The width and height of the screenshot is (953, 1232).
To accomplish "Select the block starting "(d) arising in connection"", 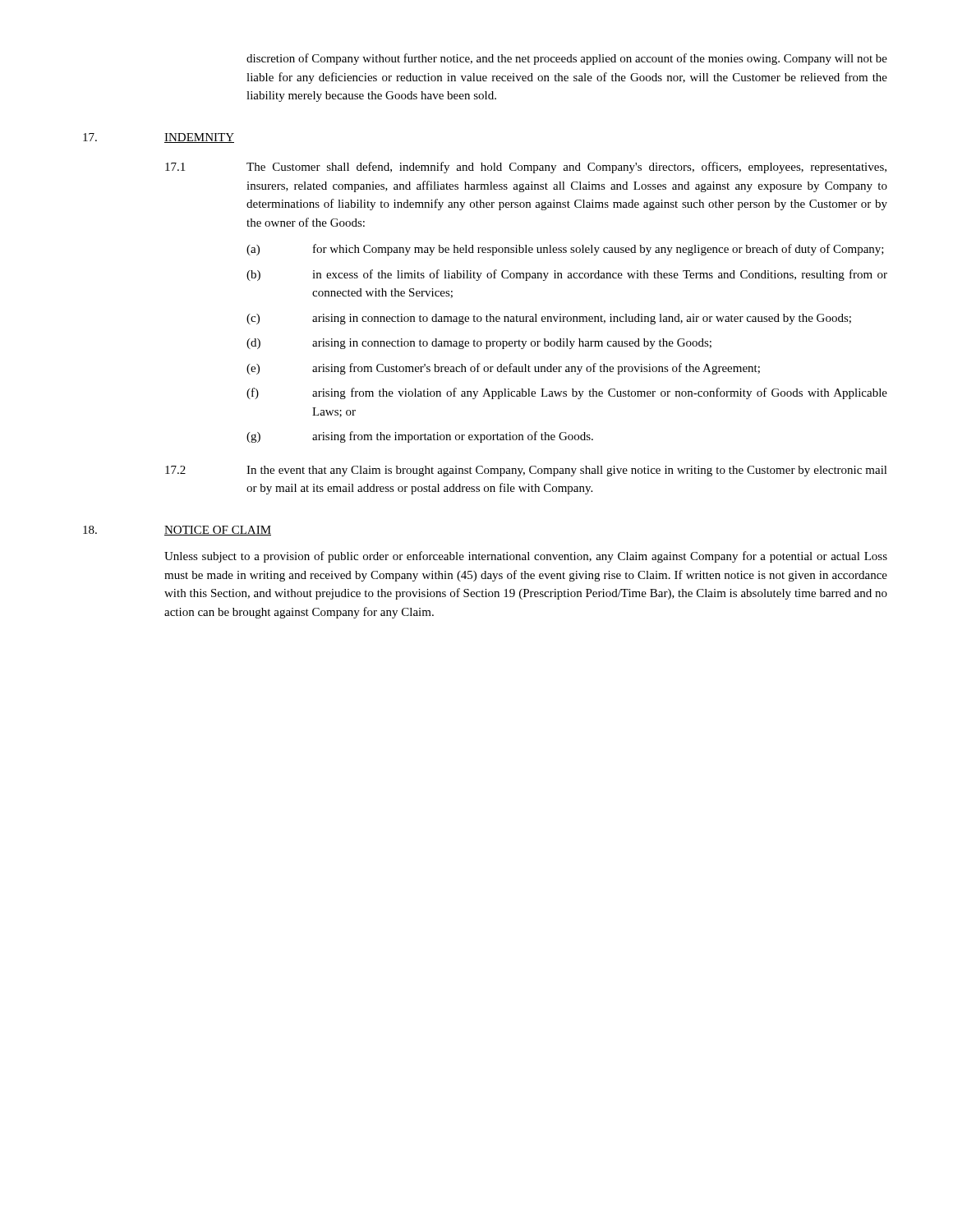I will 567,343.
